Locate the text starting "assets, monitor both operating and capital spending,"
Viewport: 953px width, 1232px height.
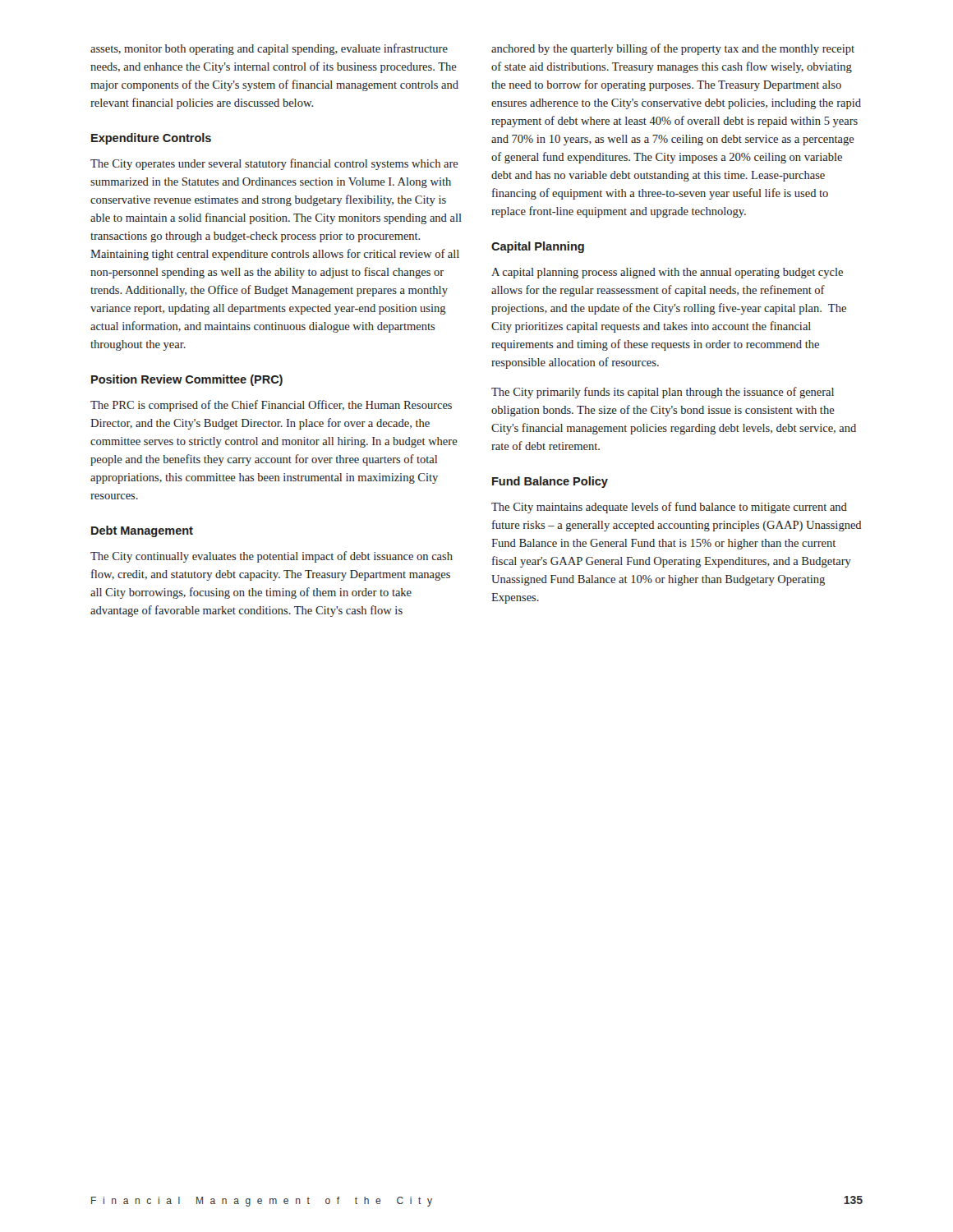pos(274,76)
